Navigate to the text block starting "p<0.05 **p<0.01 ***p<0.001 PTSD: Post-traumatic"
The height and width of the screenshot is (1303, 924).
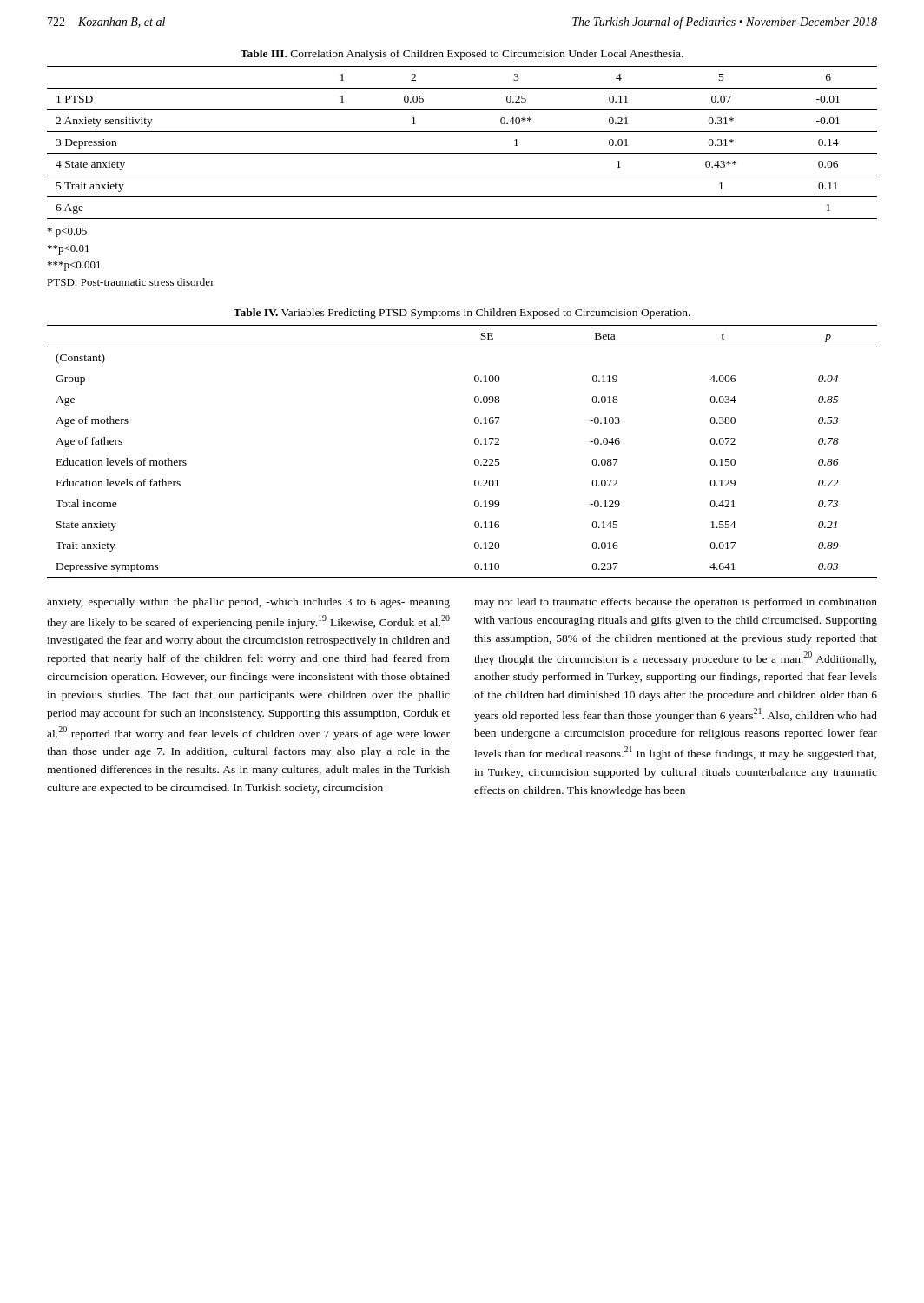point(67,232)
